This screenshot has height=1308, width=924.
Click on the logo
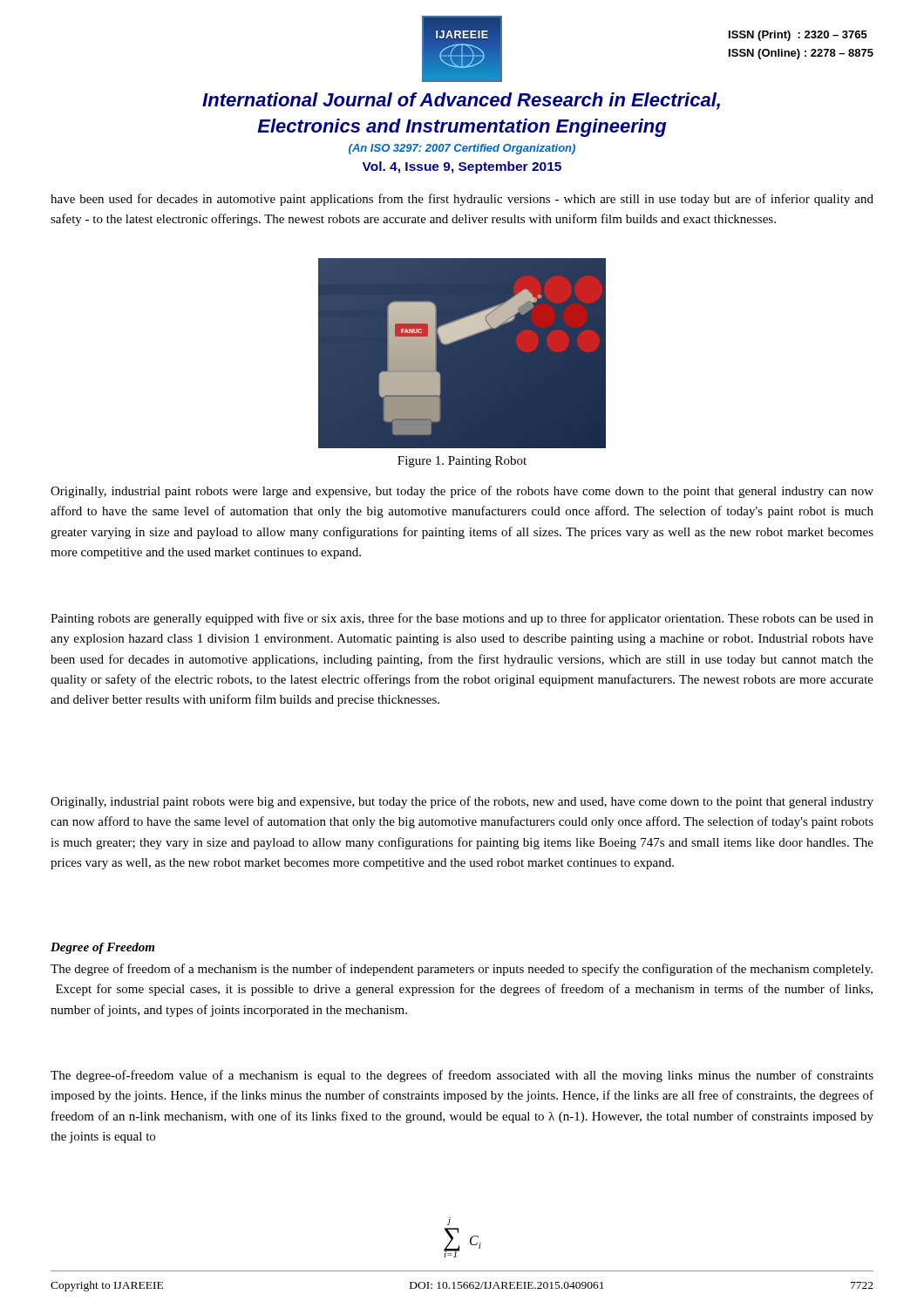[x=462, y=49]
